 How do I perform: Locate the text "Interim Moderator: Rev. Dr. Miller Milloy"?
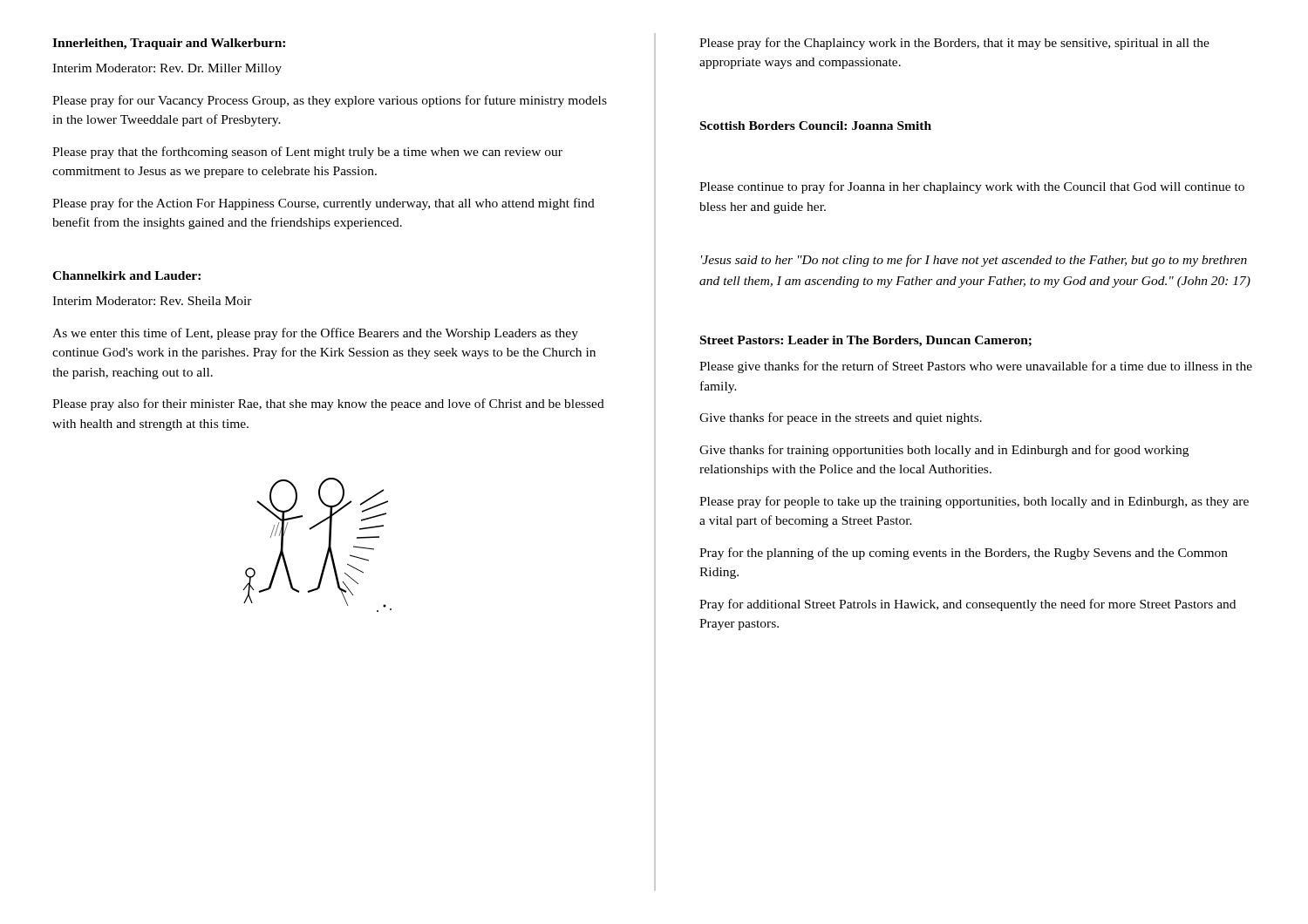point(167,68)
